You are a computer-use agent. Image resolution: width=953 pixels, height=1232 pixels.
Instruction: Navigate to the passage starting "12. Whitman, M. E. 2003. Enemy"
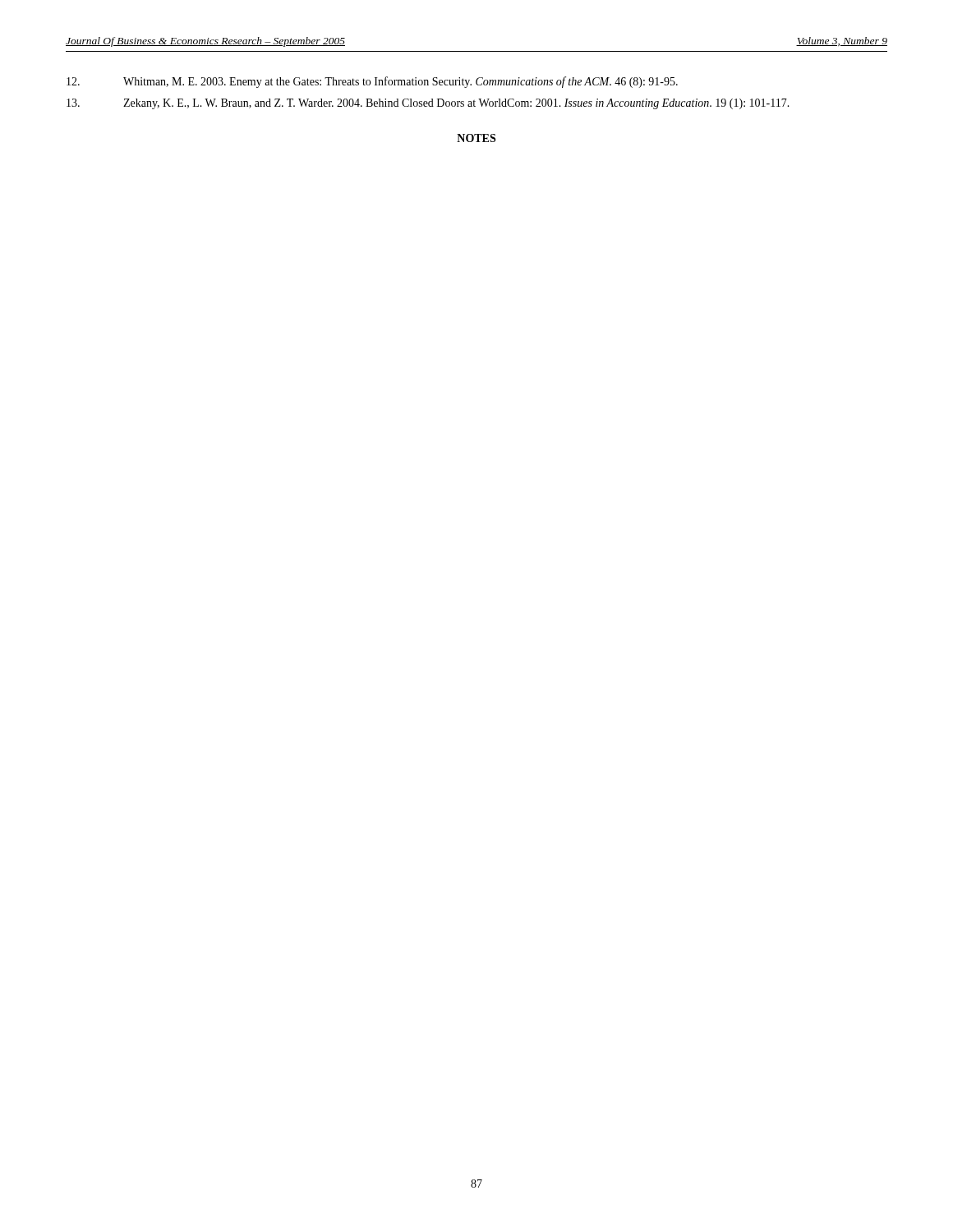tap(476, 82)
